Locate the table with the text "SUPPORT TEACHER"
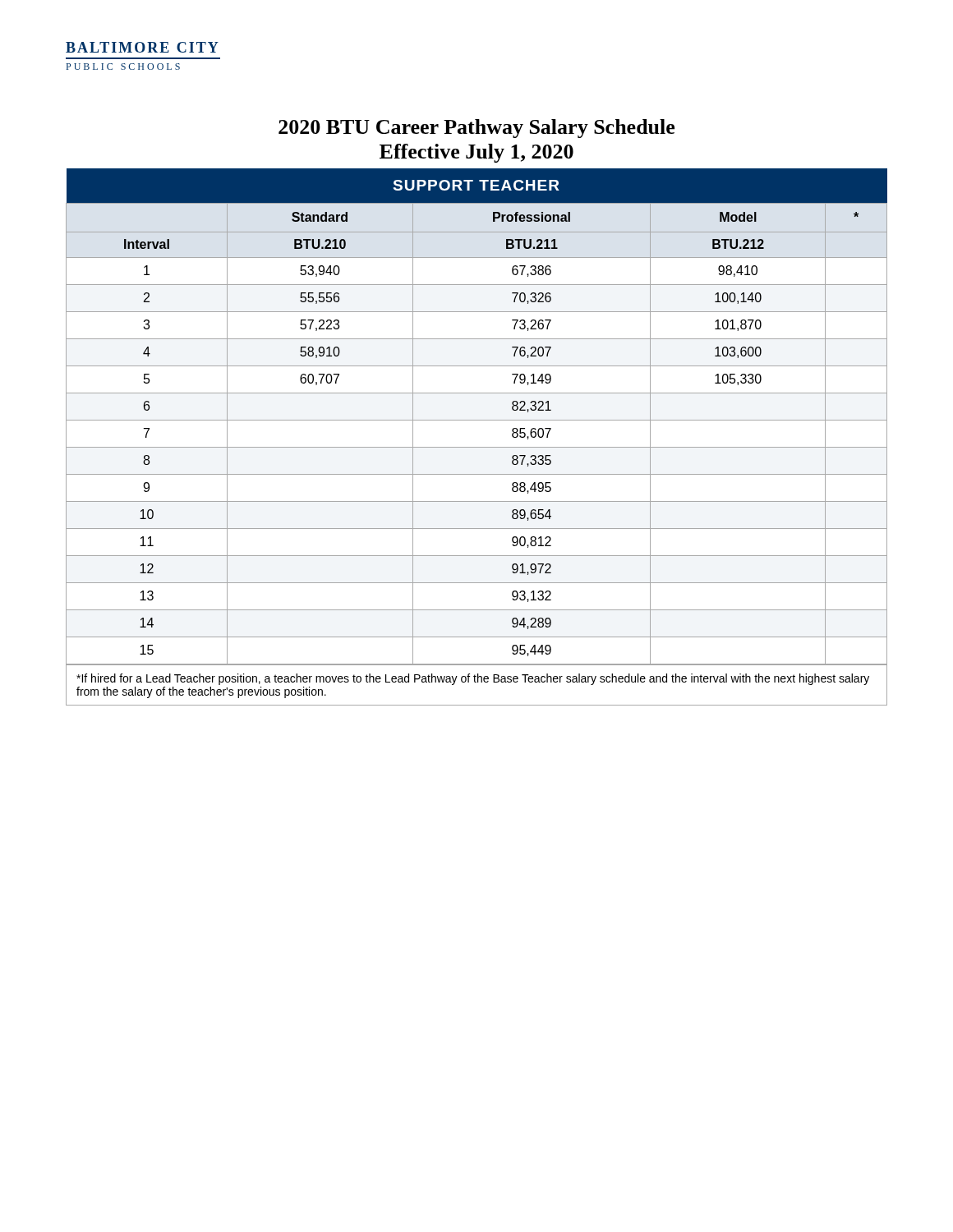The height and width of the screenshot is (1232, 953). click(x=476, y=437)
